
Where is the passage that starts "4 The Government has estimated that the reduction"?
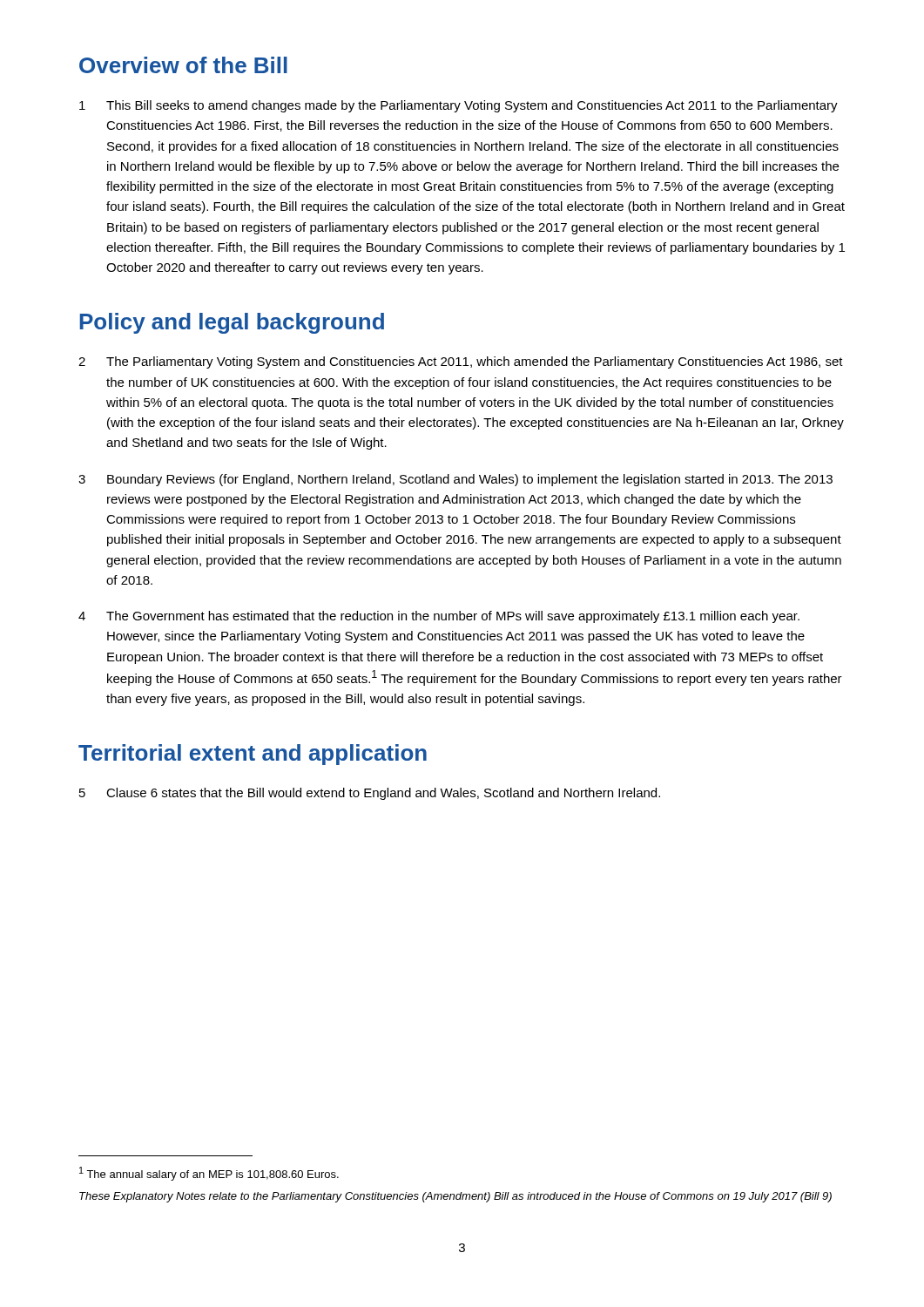tap(462, 657)
